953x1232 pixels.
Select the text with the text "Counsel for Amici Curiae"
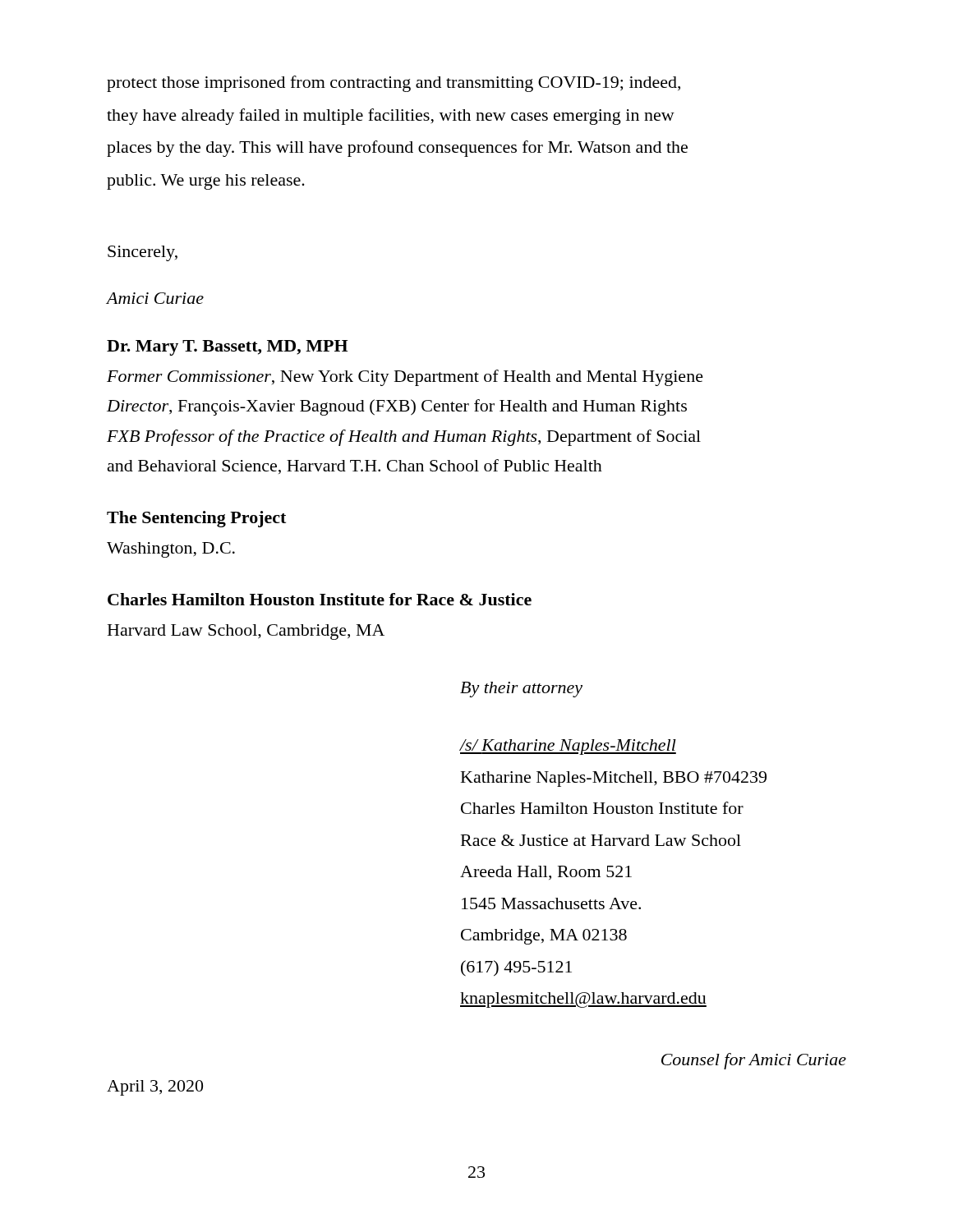[753, 1059]
